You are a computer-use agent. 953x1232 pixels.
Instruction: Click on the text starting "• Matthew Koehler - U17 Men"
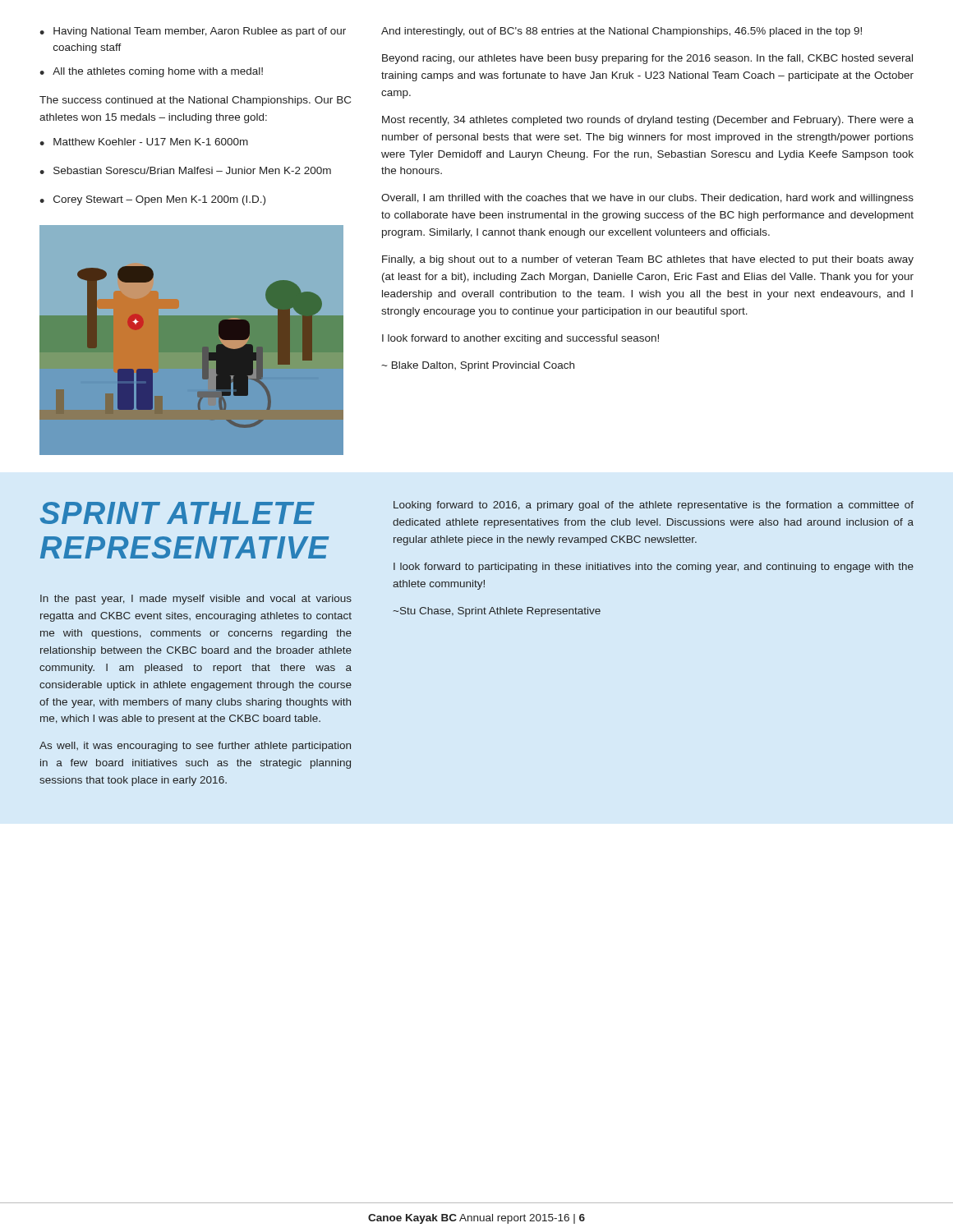coord(144,144)
